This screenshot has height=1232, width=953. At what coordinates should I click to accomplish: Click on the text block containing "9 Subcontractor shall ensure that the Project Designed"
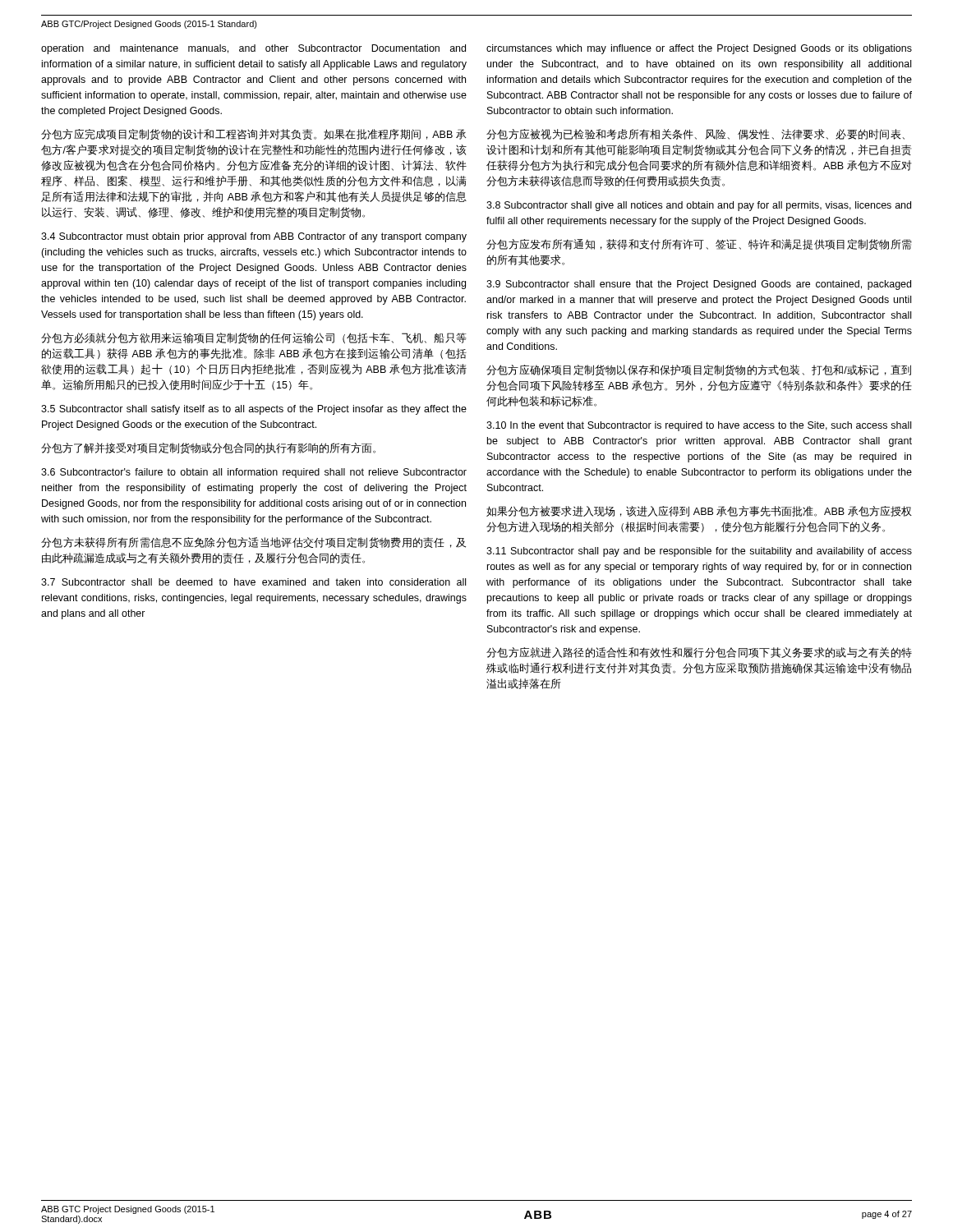(x=699, y=315)
